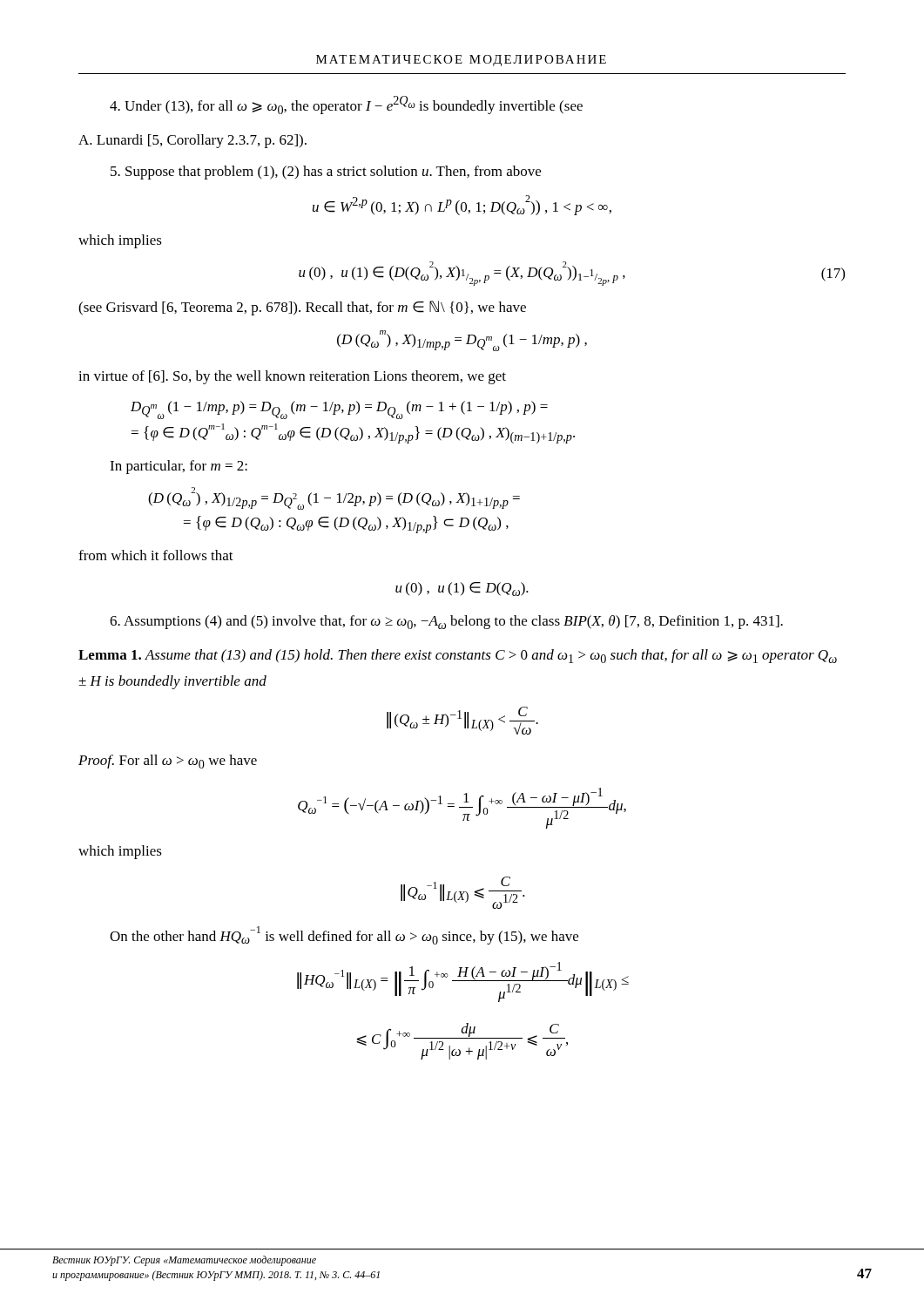Find "In particular, for m = 2:" on this page
Image resolution: width=924 pixels, height=1307 pixels.
(179, 465)
